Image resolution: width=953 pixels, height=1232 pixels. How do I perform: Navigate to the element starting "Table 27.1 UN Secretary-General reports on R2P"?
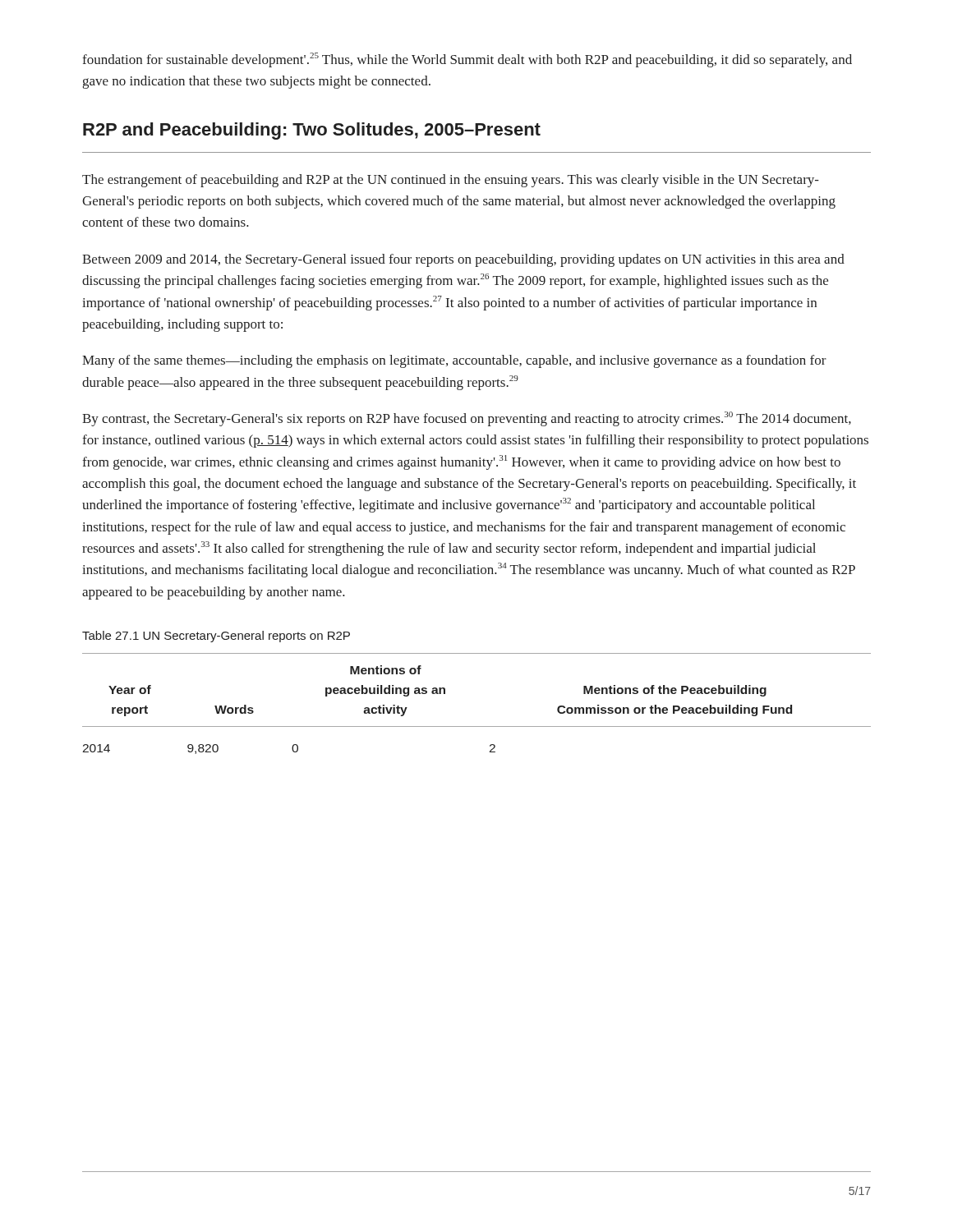[x=216, y=635]
